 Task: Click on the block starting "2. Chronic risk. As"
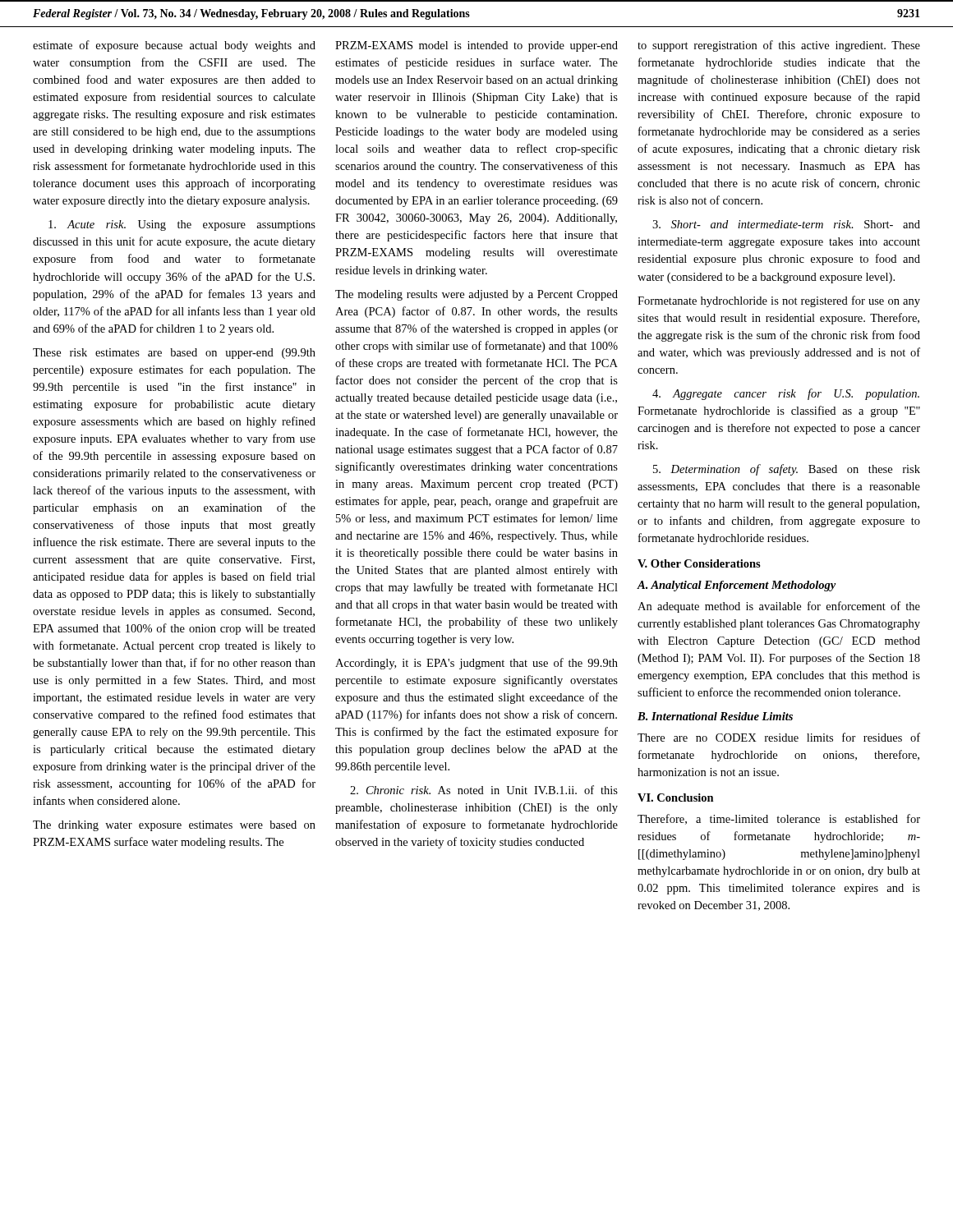click(x=476, y=816)
